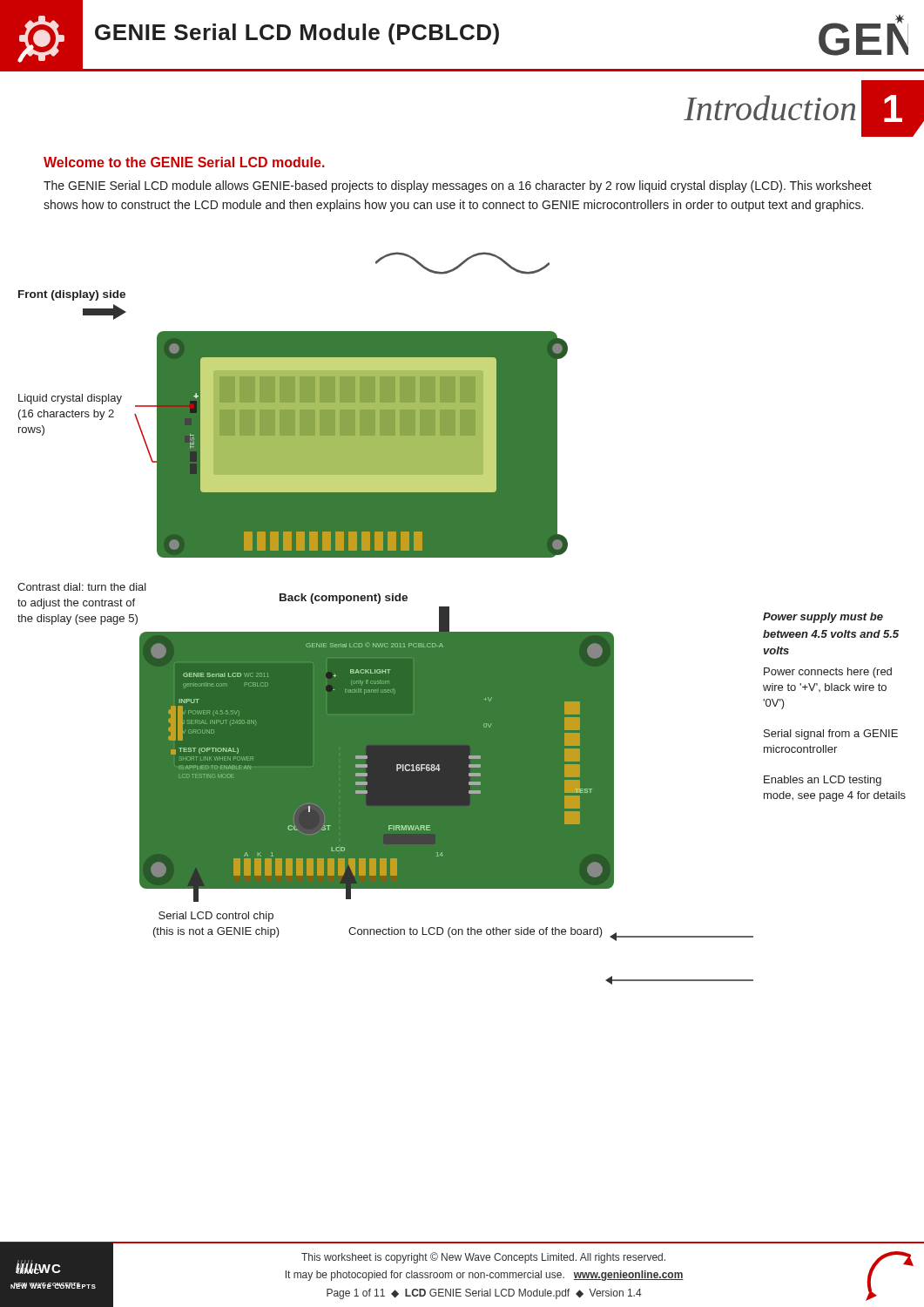Navigate to the text block starting "Contrast dial: turn the dial to adjust the"

[82, 603]
